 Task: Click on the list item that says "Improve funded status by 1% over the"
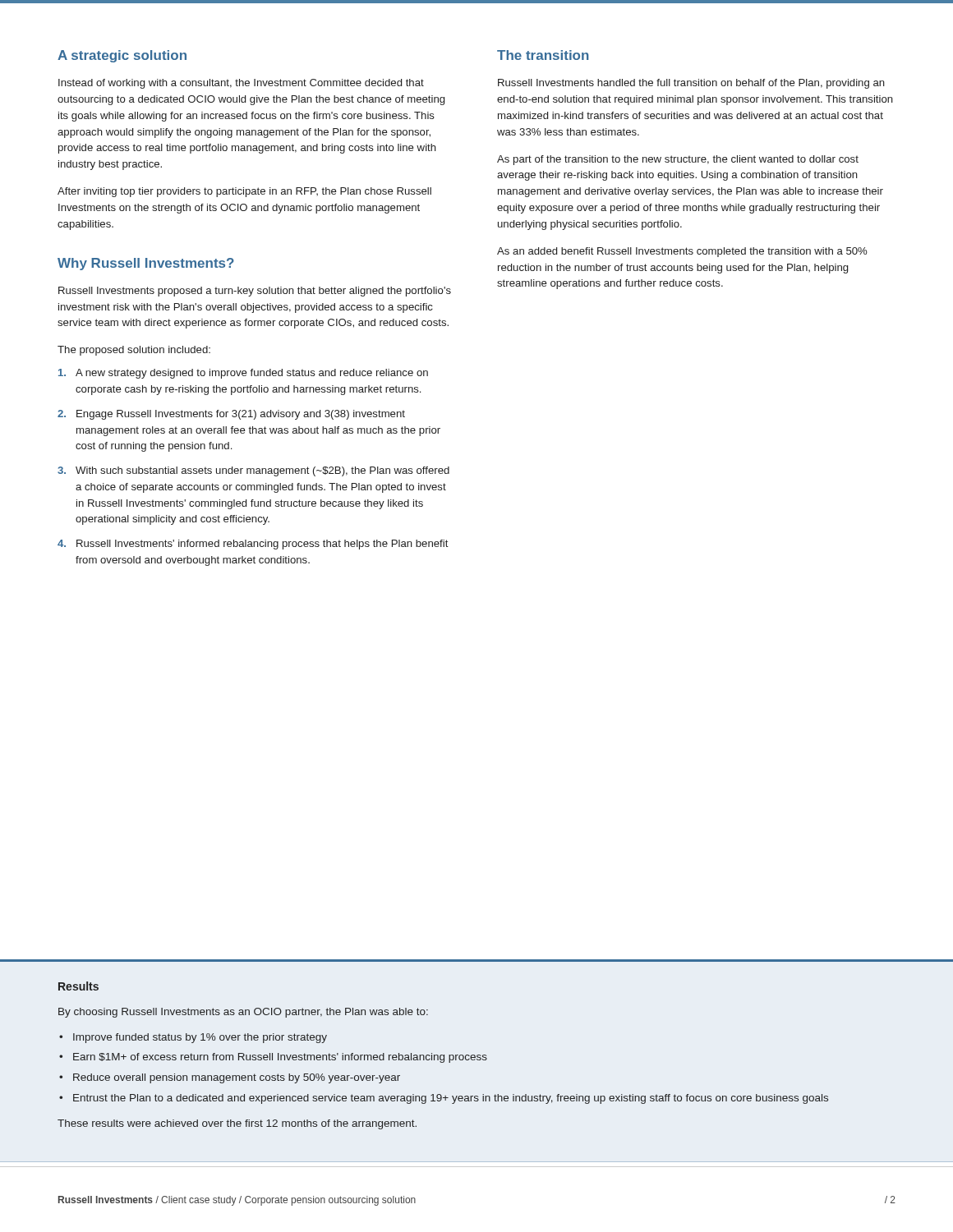193,1038
